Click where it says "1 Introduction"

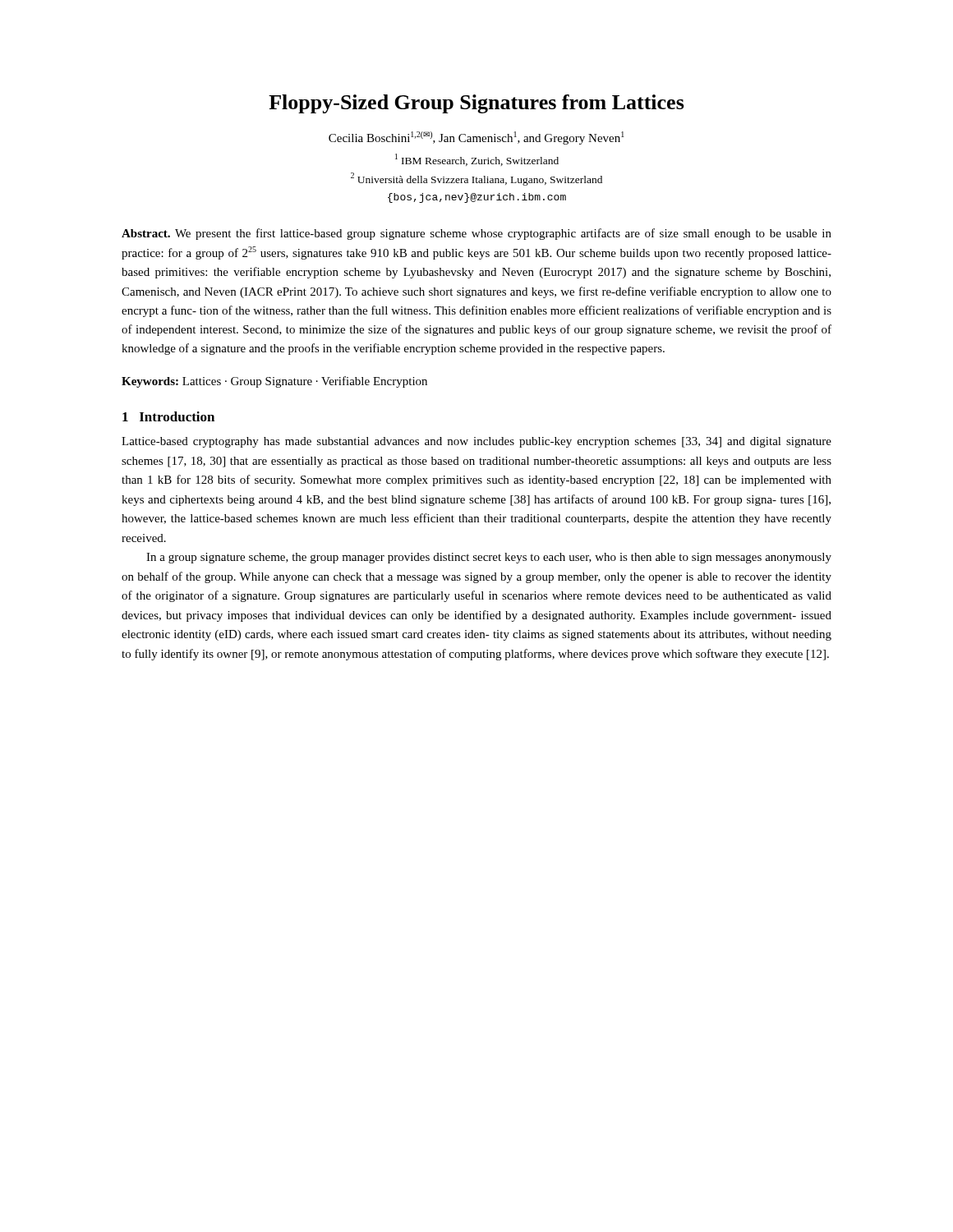click(x=168, y=417)
